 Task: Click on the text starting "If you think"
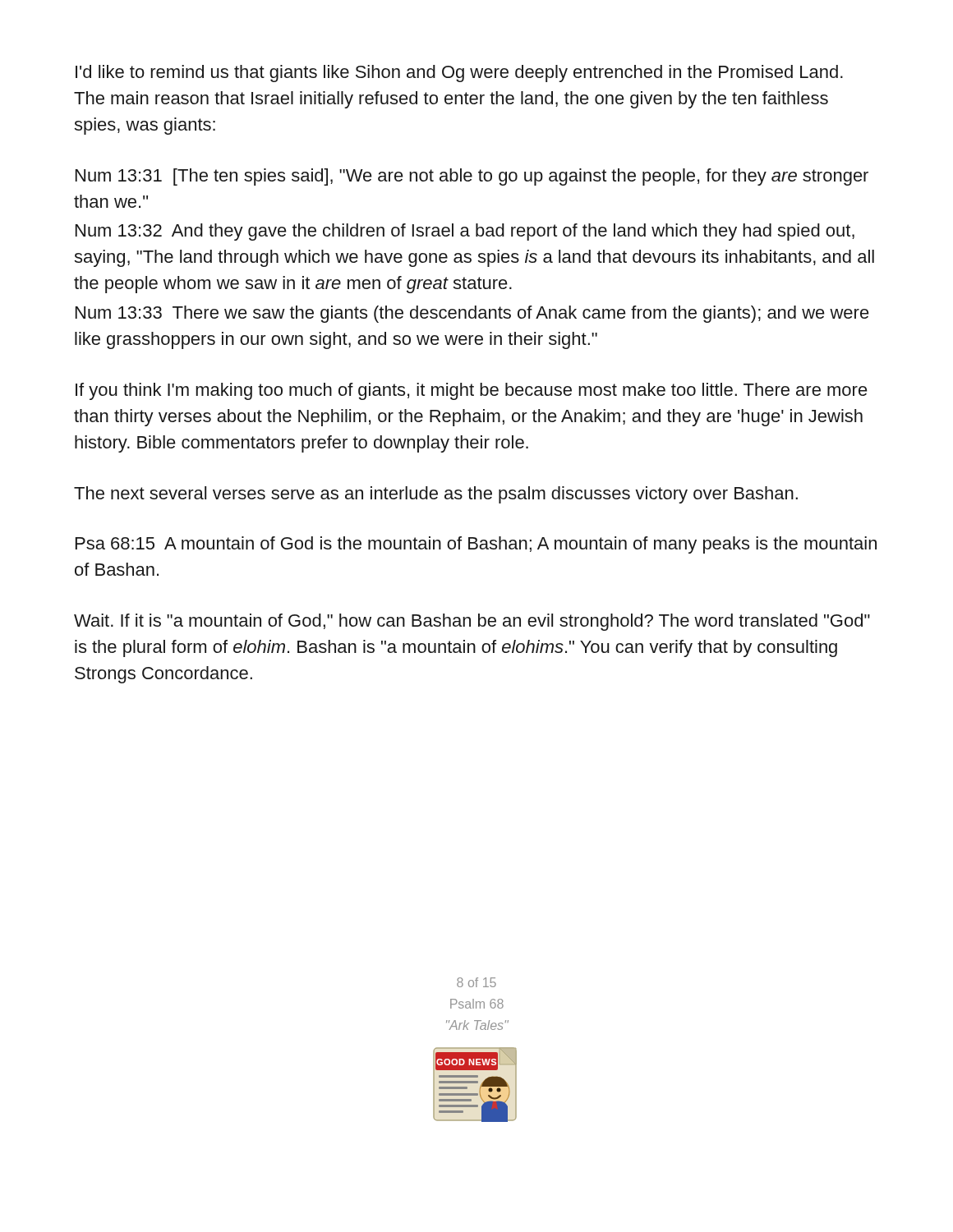pos(471,416)
